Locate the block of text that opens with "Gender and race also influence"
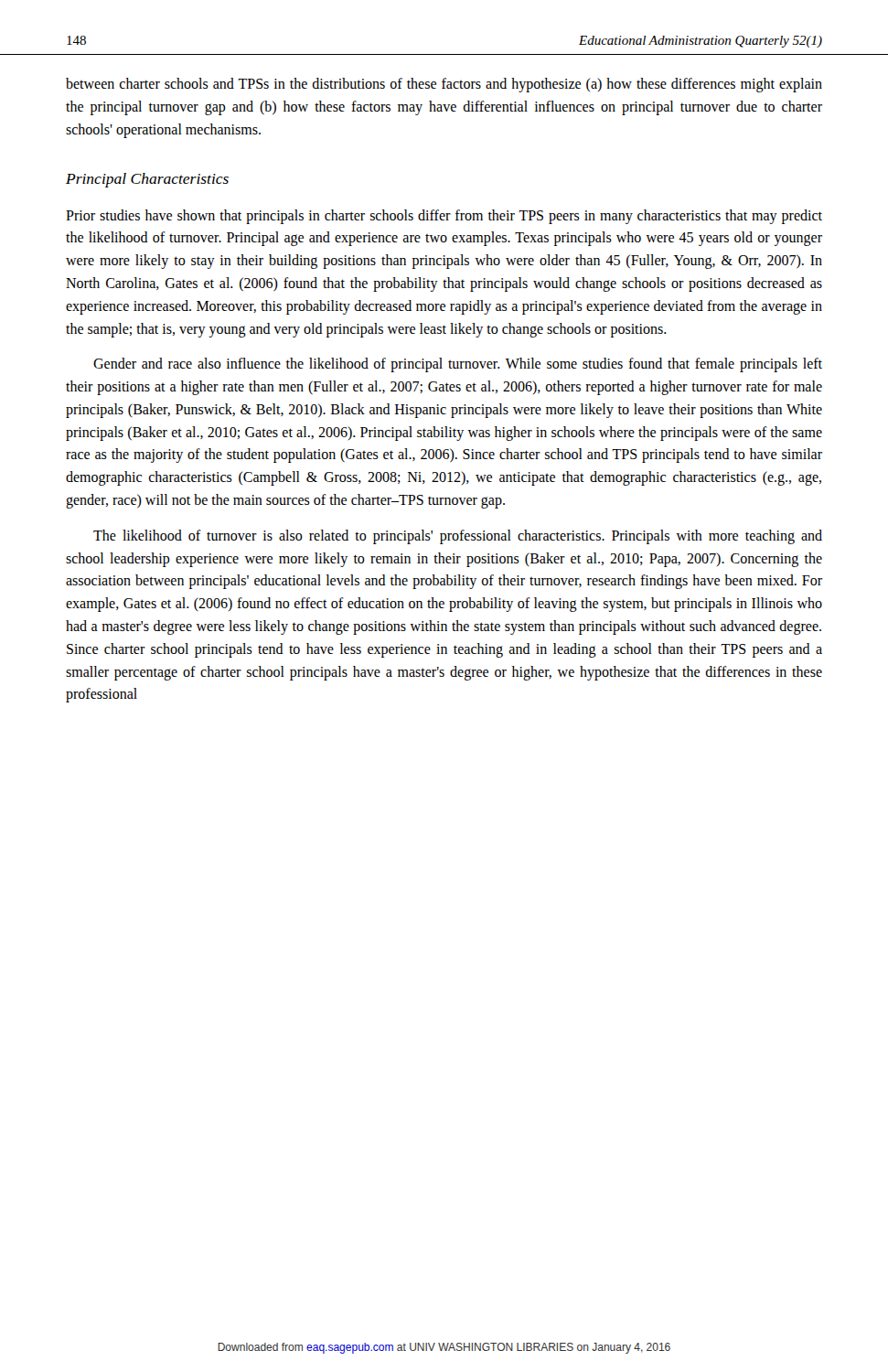888x1372 pixels. coord(444,433)
